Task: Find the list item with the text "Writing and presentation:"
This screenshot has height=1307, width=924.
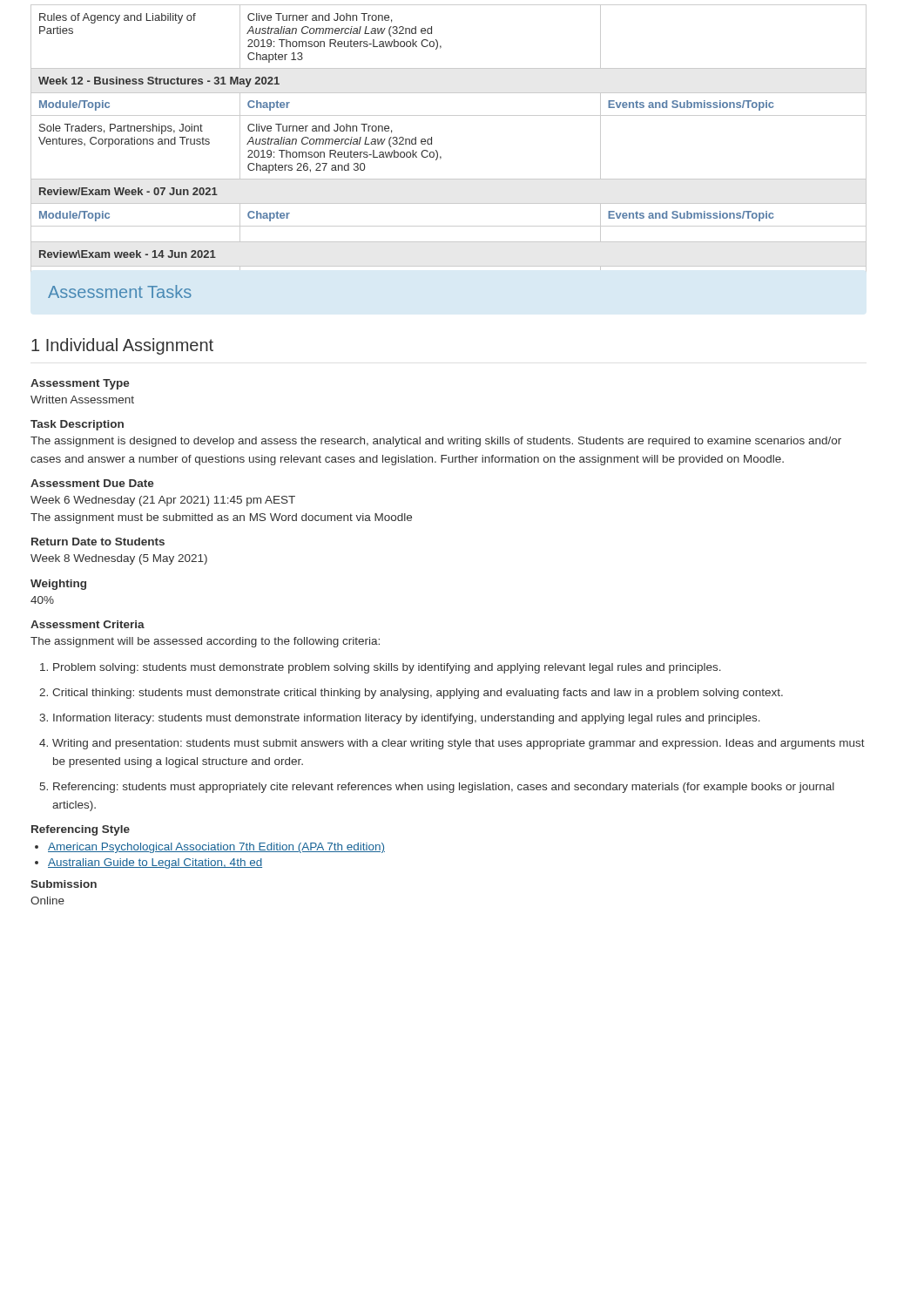Action: [x=458, y=752]
